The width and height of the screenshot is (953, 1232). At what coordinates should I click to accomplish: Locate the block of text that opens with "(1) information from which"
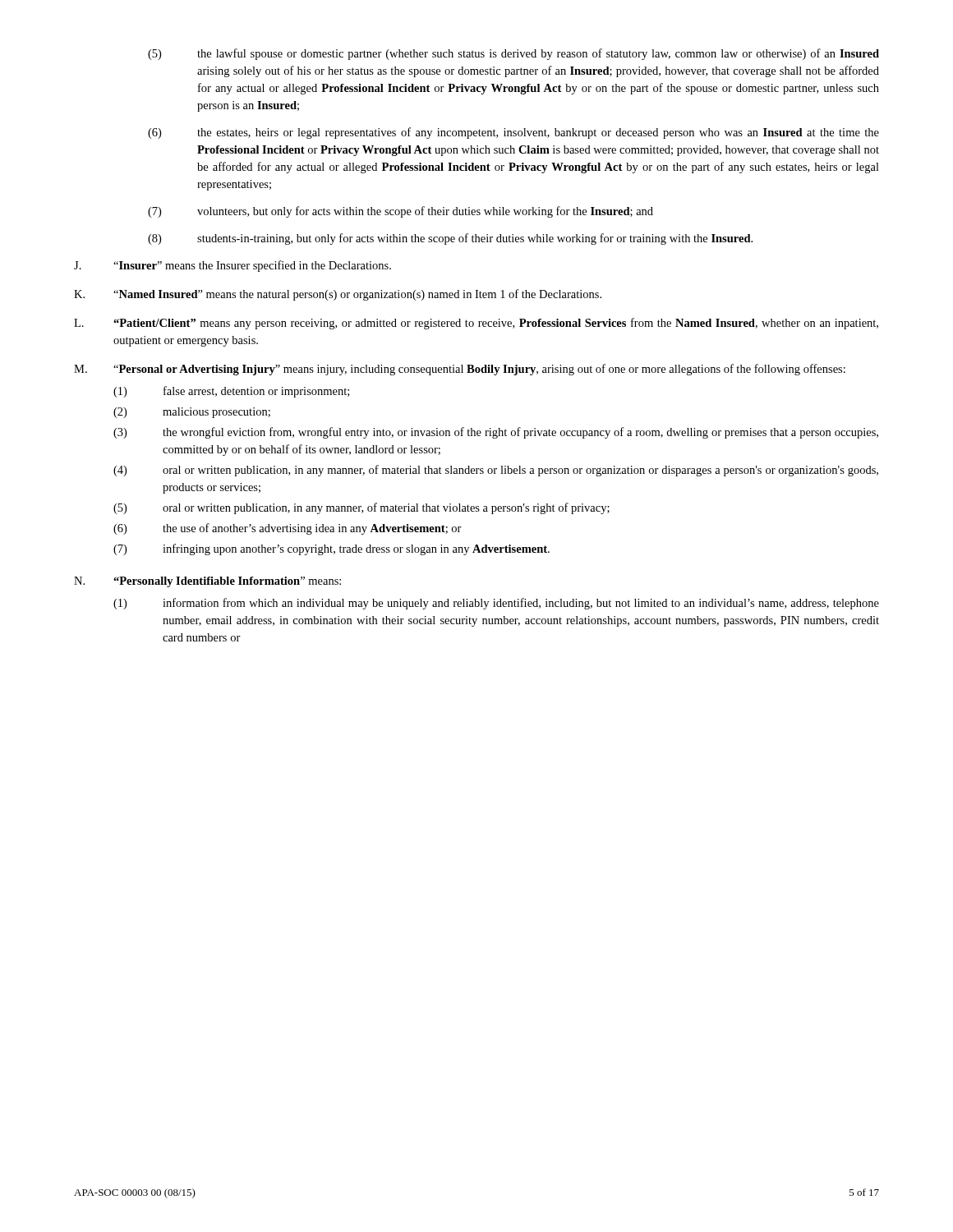tap(496, 621)
